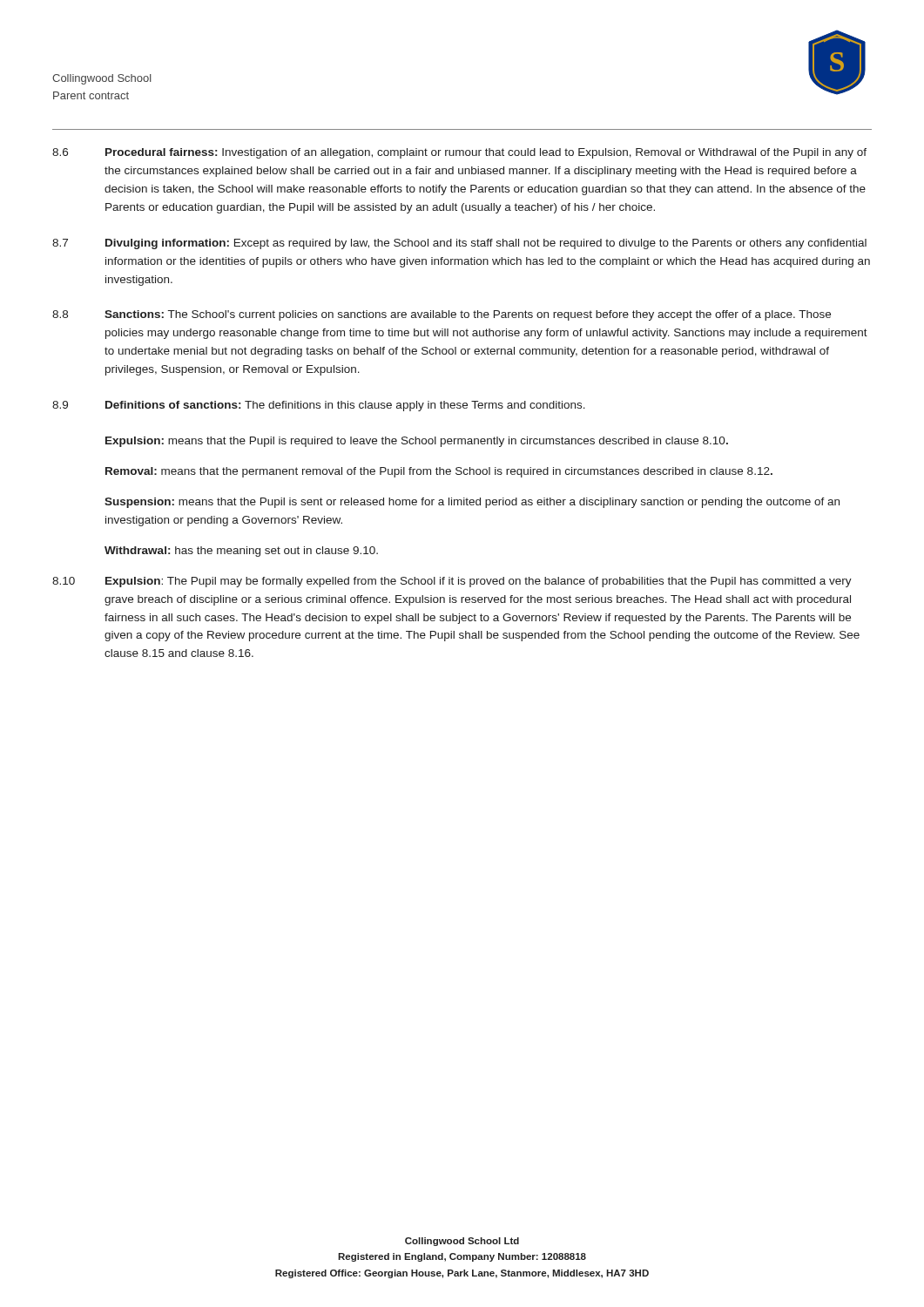The height and width of the screenshot is (1307, 924).
Task: Click on the text block with the text "7 Divulging information: Except as required"
Action: (x=462, y=261)
